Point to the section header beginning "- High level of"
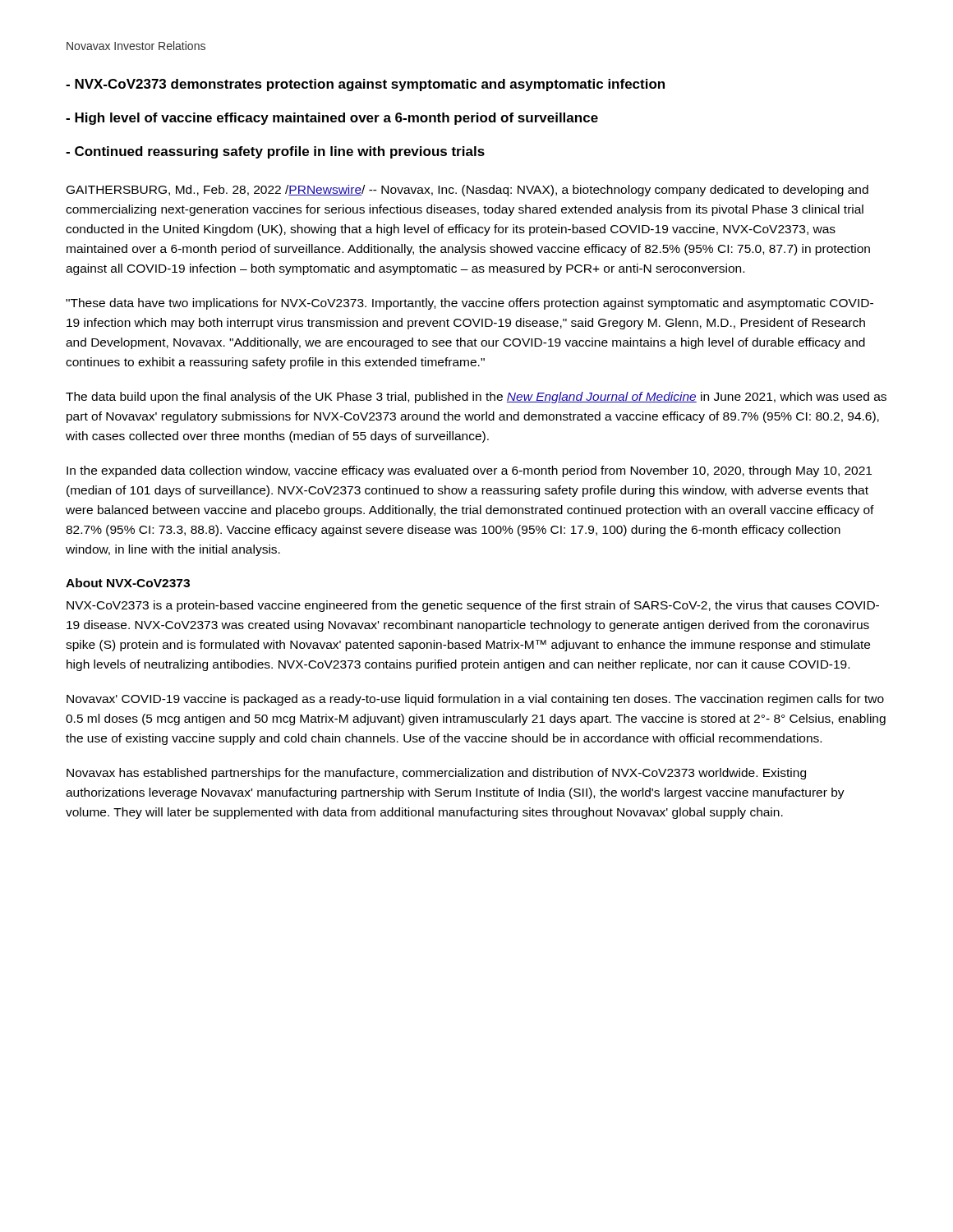 [x=332, y=118]
